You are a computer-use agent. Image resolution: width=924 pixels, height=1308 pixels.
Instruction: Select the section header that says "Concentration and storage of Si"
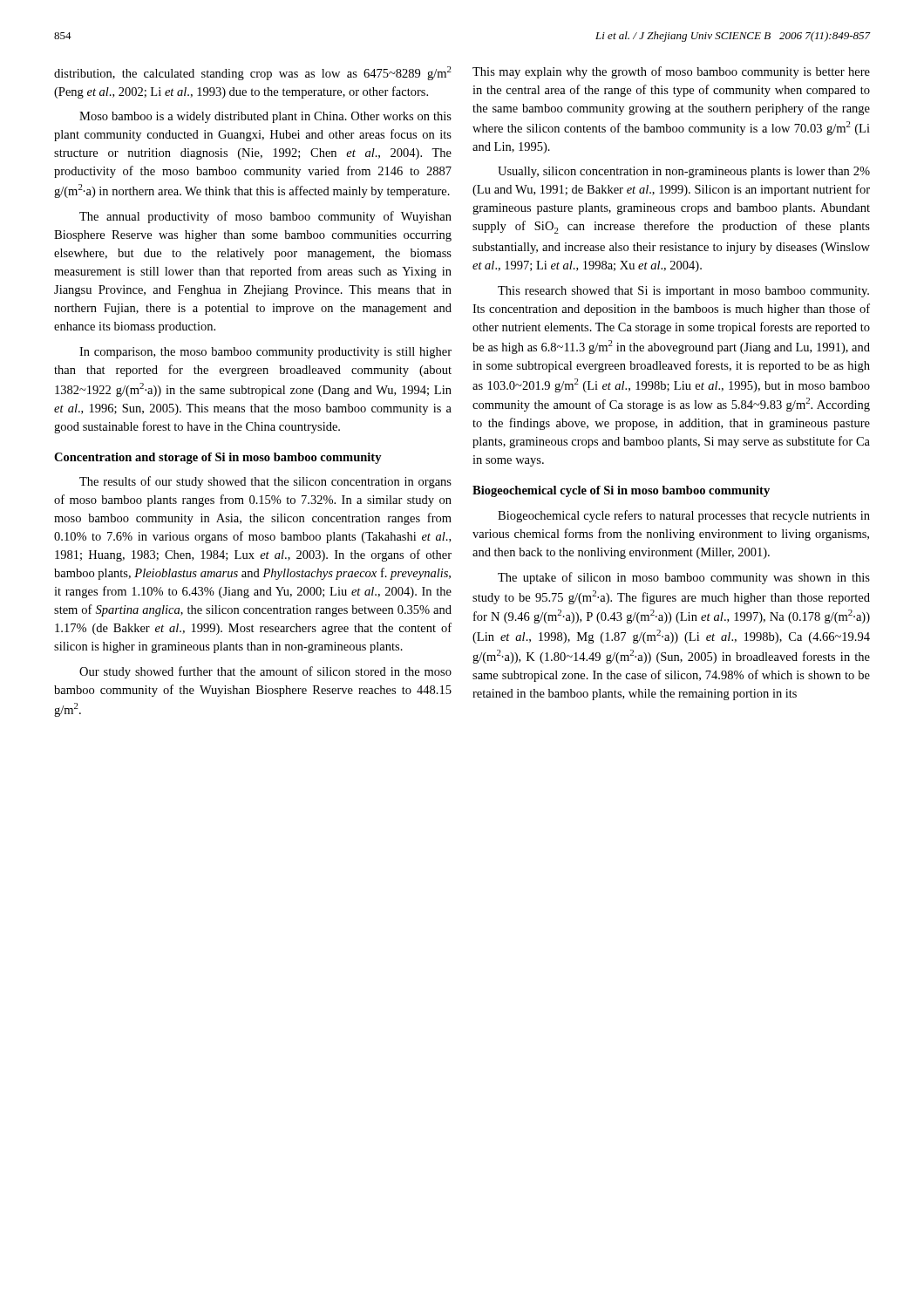253,457
